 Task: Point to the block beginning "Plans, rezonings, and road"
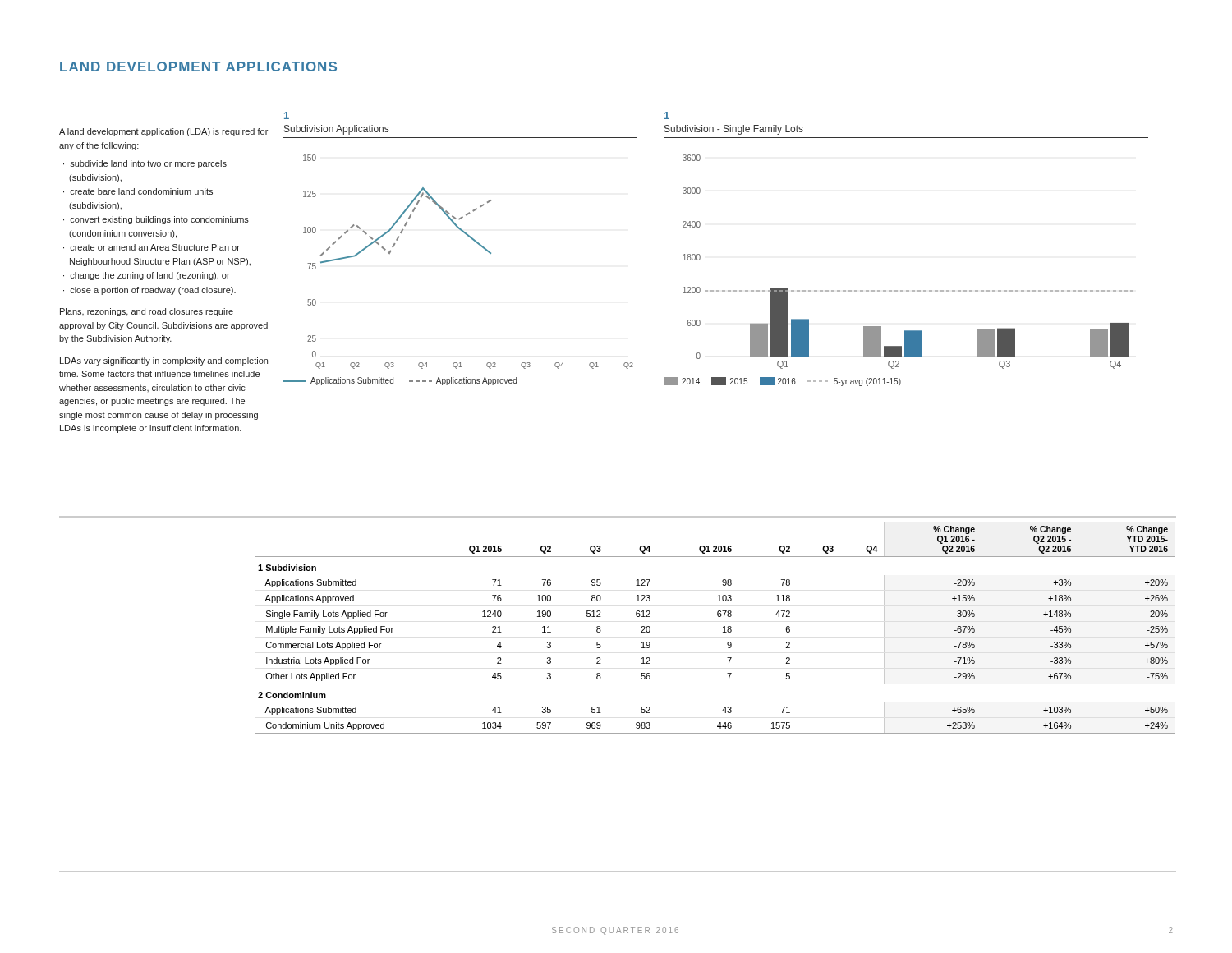[x=164, y=325]
